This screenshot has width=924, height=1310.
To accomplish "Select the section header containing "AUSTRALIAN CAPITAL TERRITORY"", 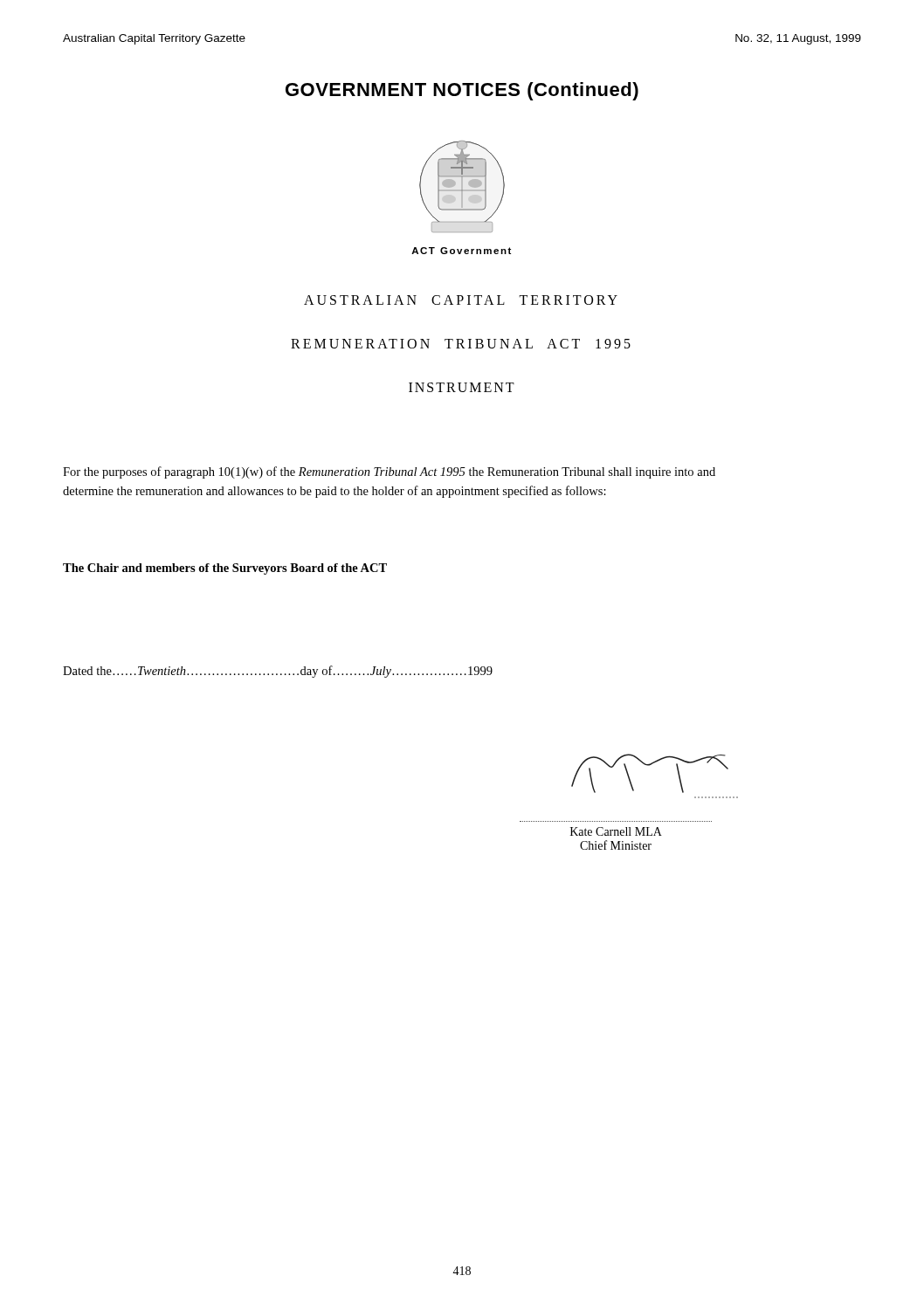I will [x=462, y=300].
